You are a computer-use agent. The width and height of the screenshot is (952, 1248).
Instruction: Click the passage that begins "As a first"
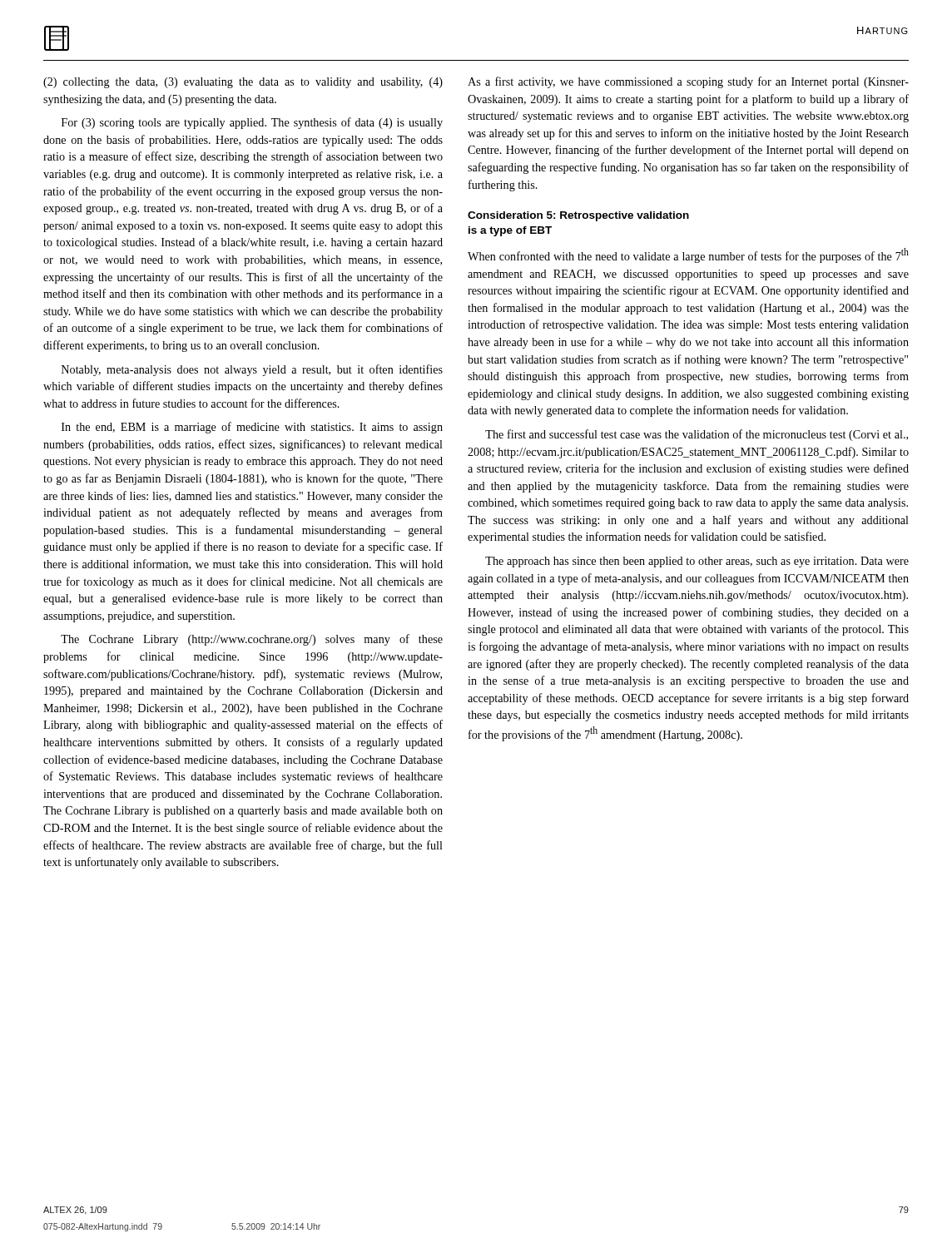pos(688,133)
